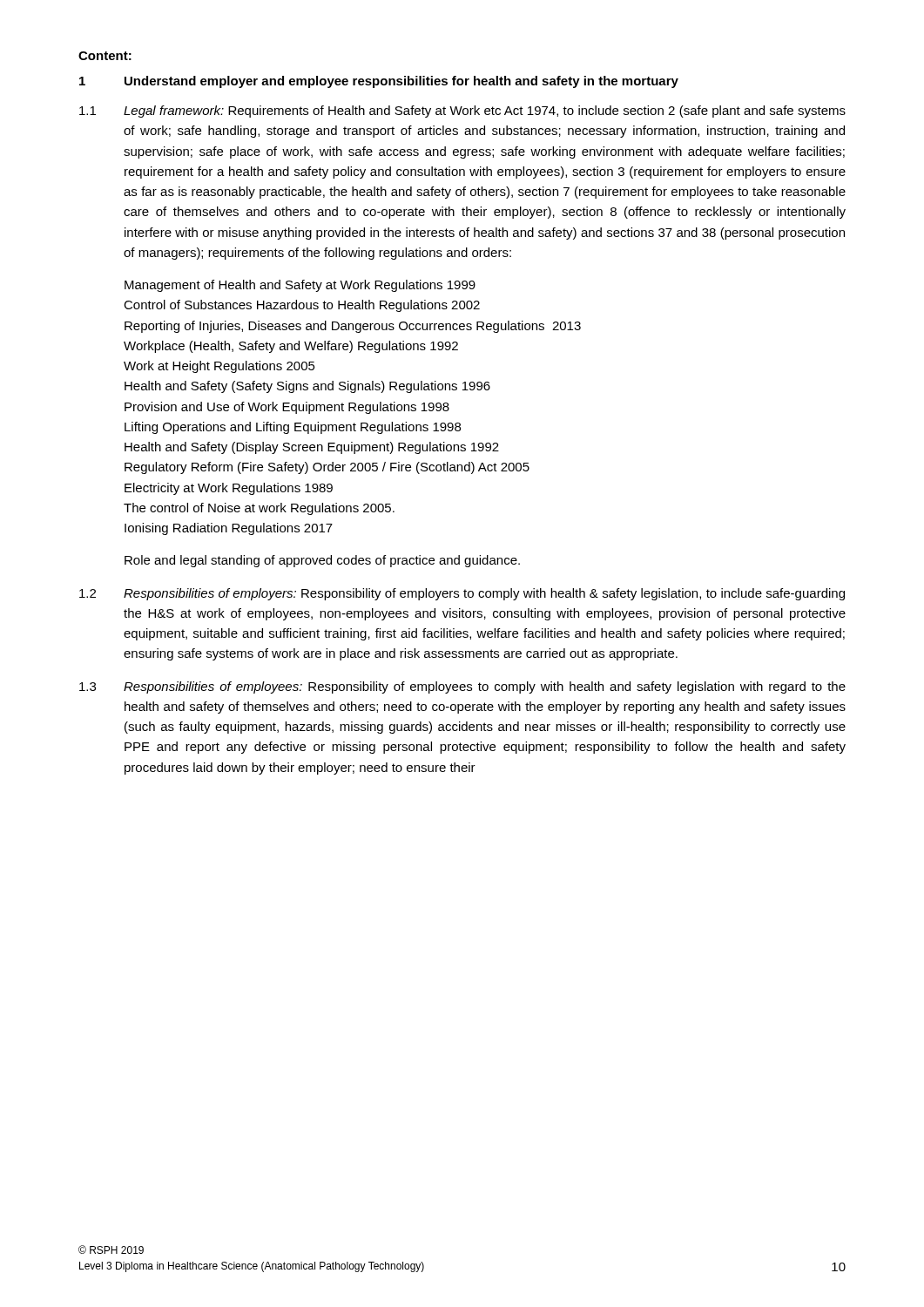Where is the section header that starts "1 Understand employer and"?
924x1307 pixels.
pyautogui.click(x=378, y=81)
